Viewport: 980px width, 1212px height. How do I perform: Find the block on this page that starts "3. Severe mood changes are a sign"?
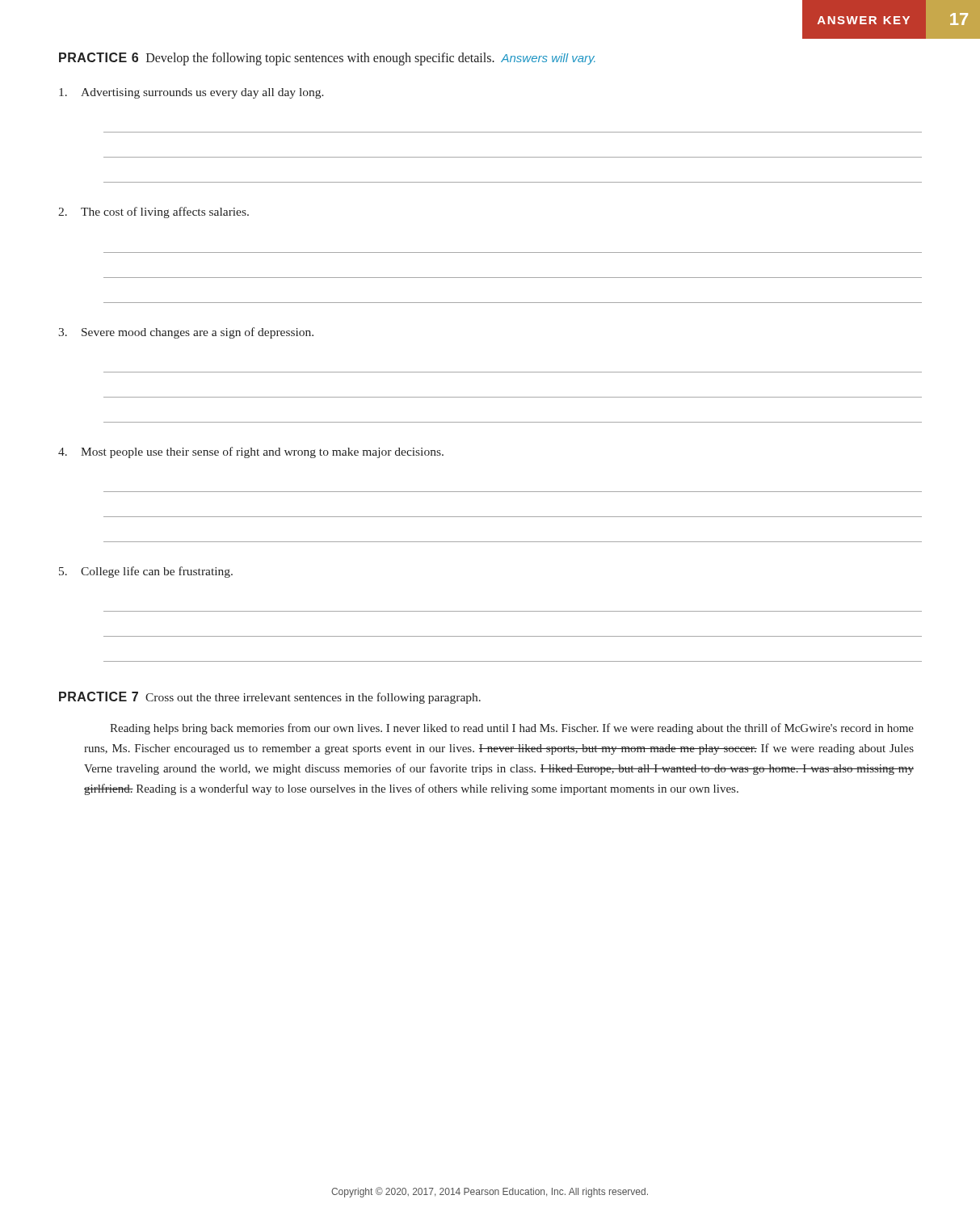(490, 381)
